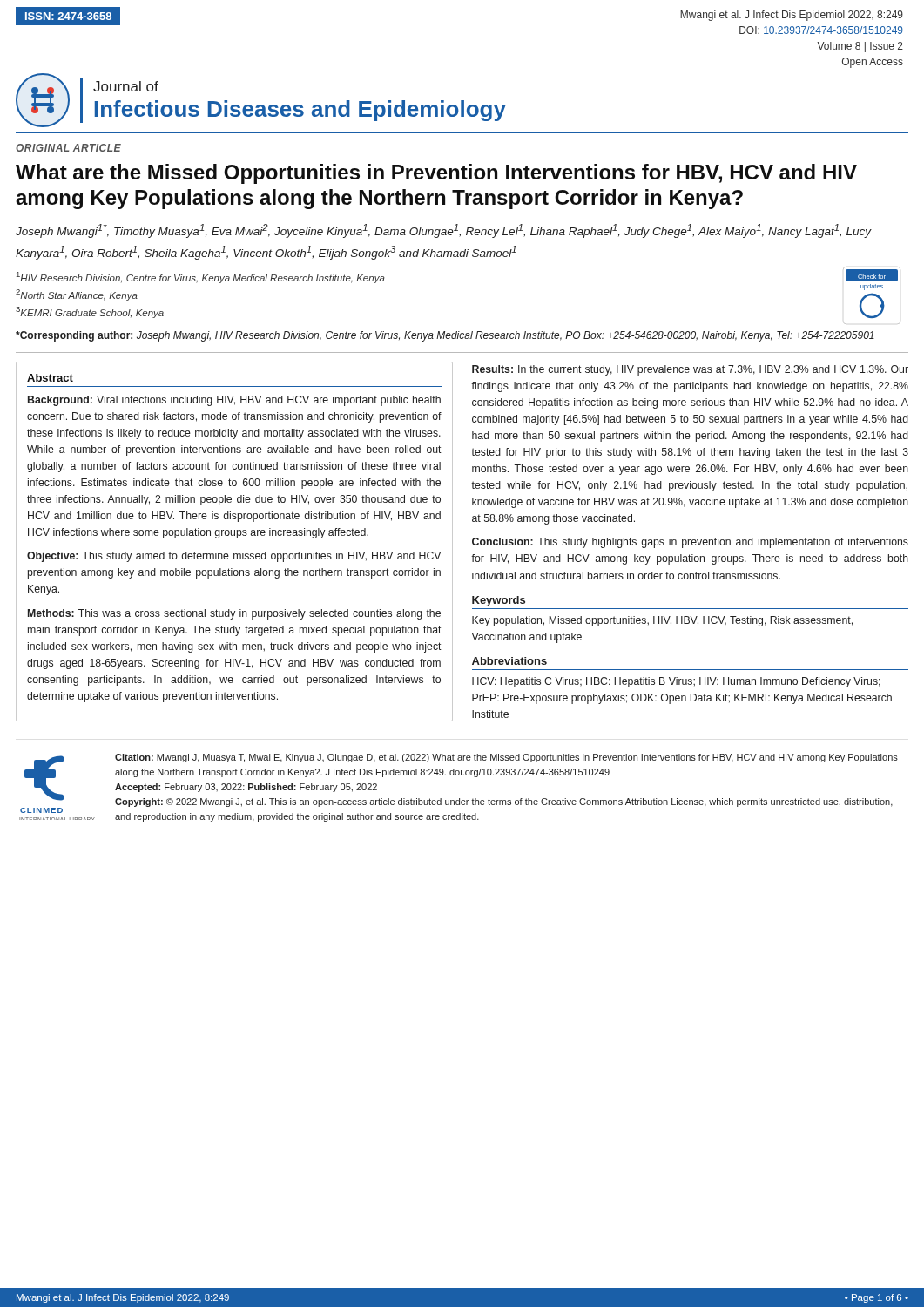Locate the block of text that opens with "Key population, Missed opportunities,"

663,628
